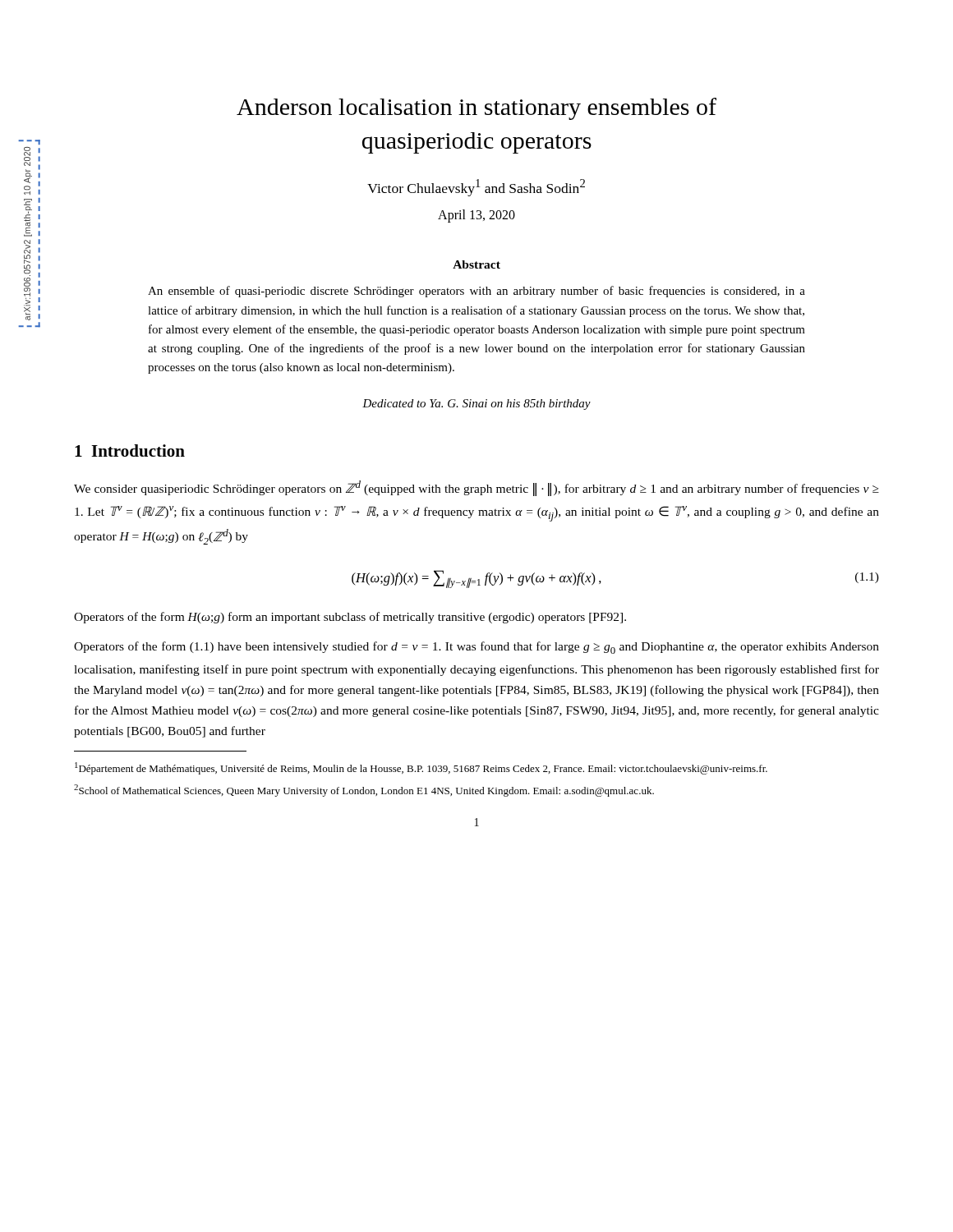Click on the text starting "Dedicated to Ya. G. Sinai on his"
Screen dimensions: 1232x953
coord(476,403)
